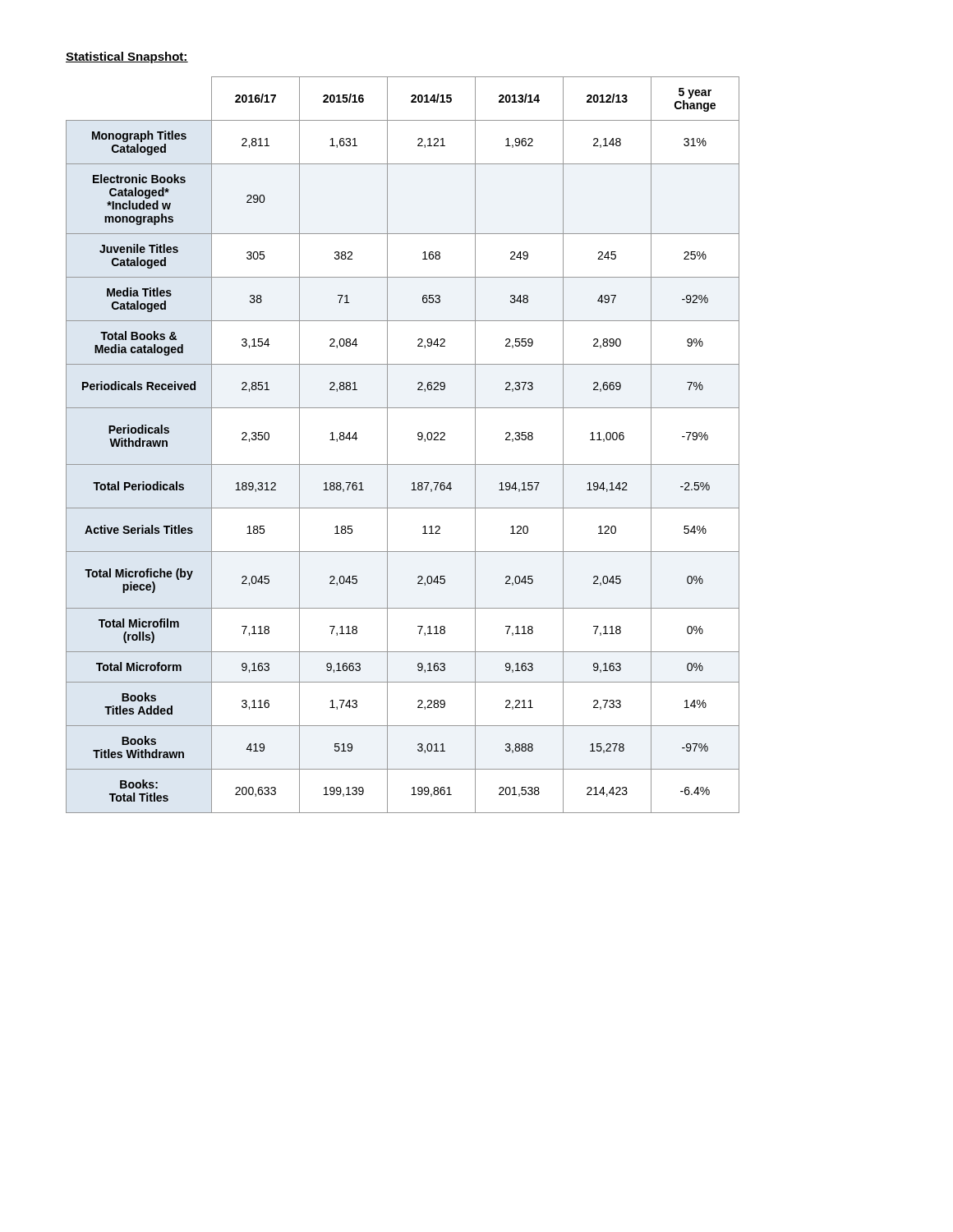Click on the table containing "Total Periodicals"
Screen dimensions: 1232x953
tap(476, 445)
